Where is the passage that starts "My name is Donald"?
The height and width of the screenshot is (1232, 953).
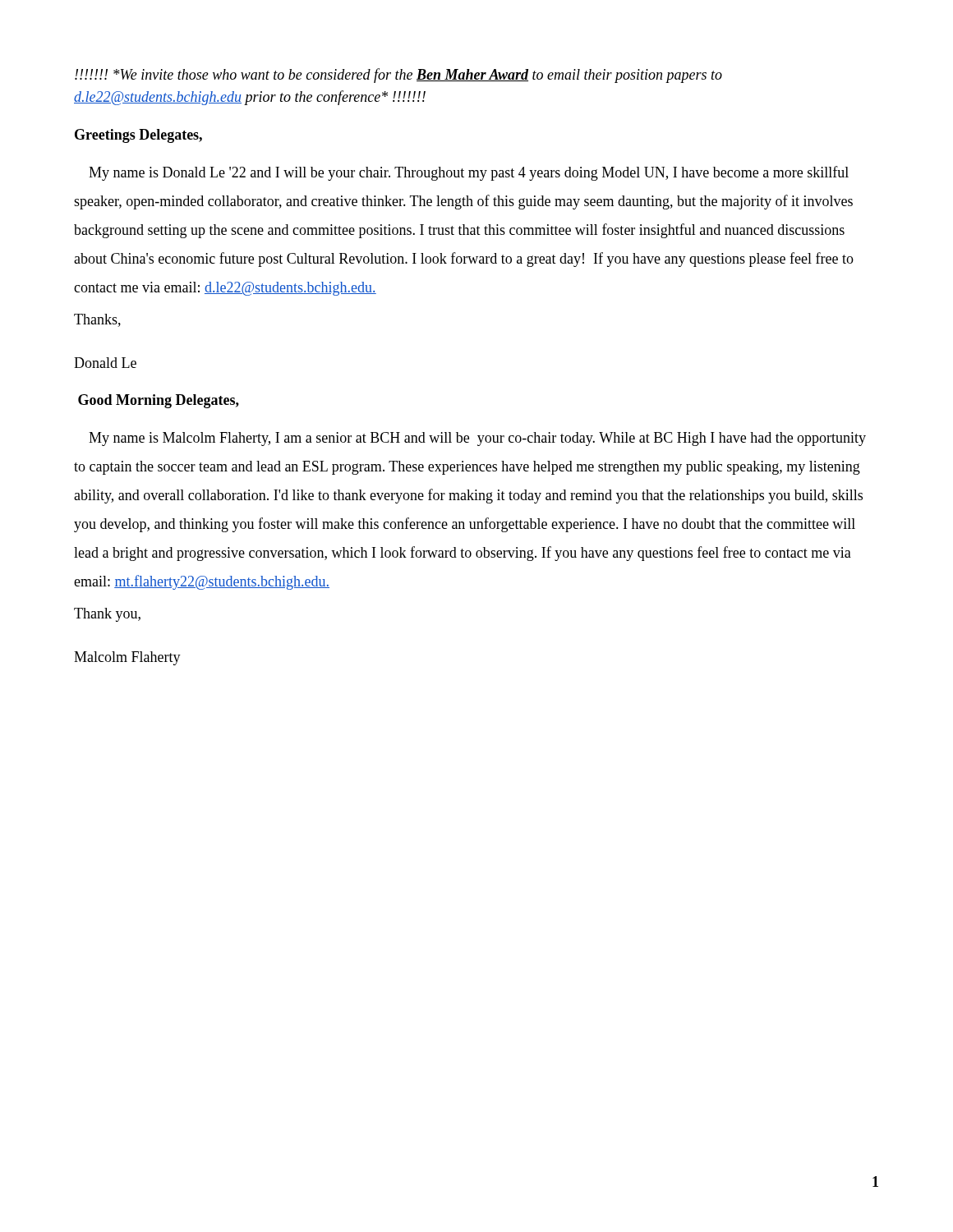point(476,231)
